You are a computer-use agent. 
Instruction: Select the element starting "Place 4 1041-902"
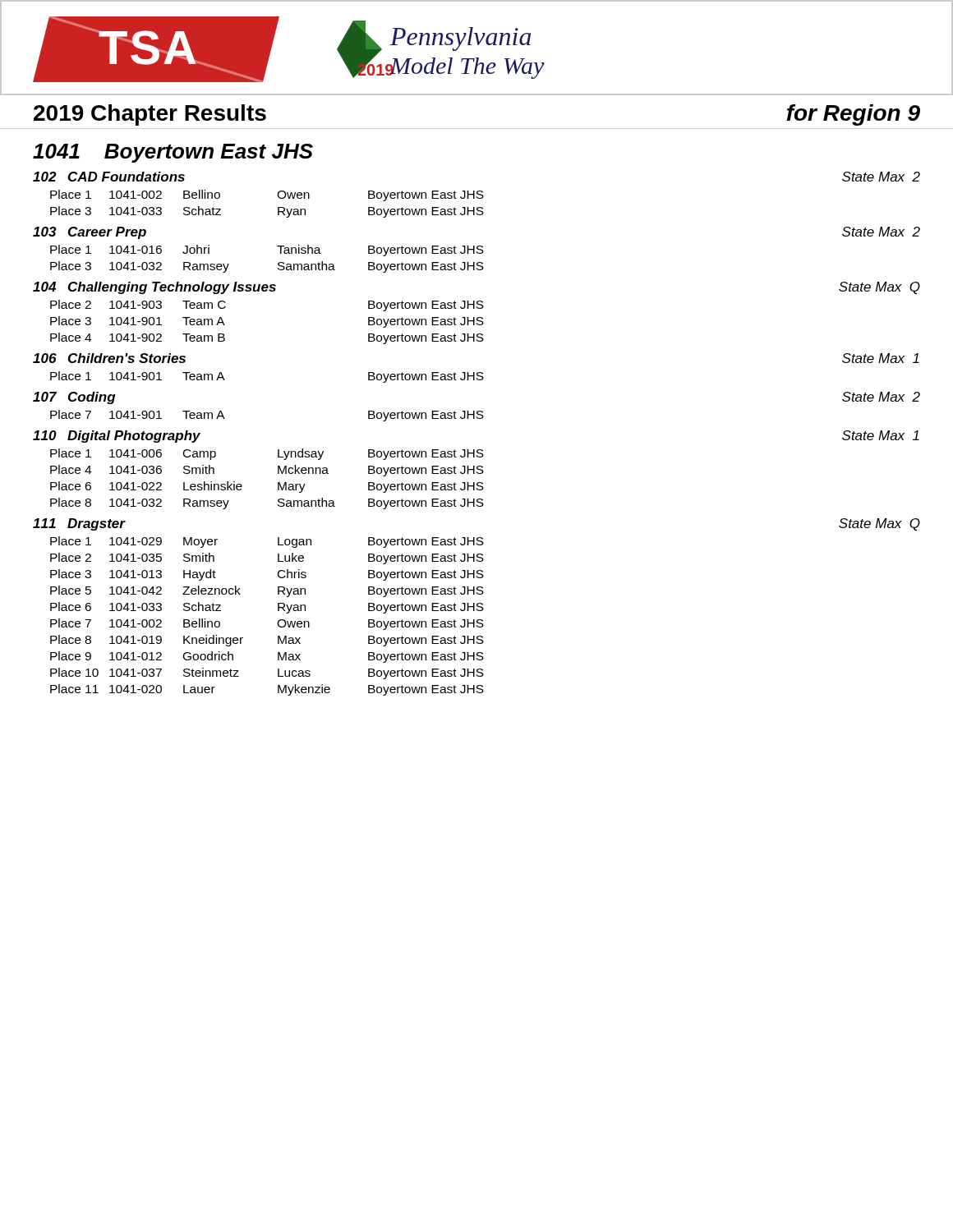click(x=485, y=338)
